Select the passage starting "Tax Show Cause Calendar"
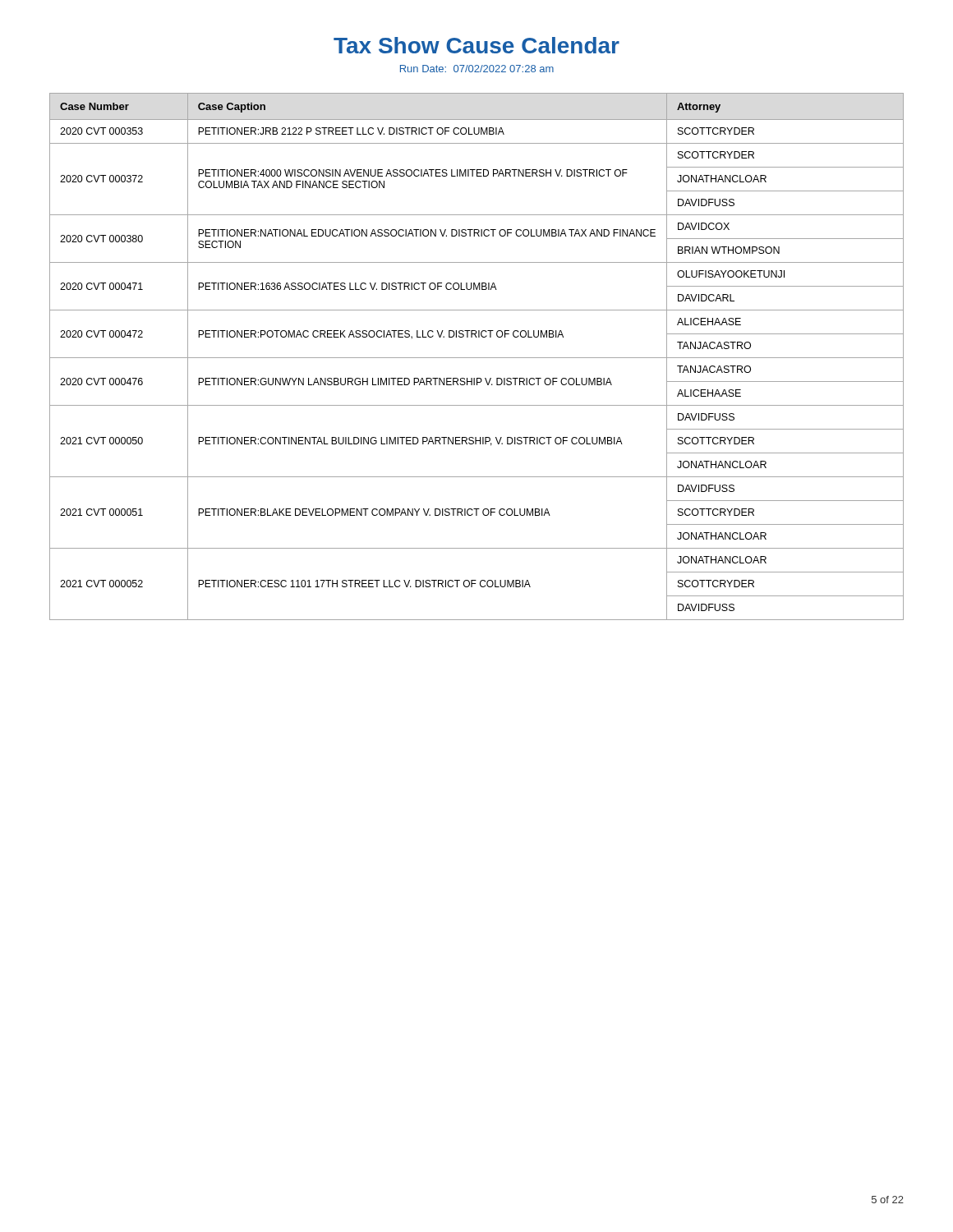The width and height of the screenshot is (953, 1232). [476, 46]
